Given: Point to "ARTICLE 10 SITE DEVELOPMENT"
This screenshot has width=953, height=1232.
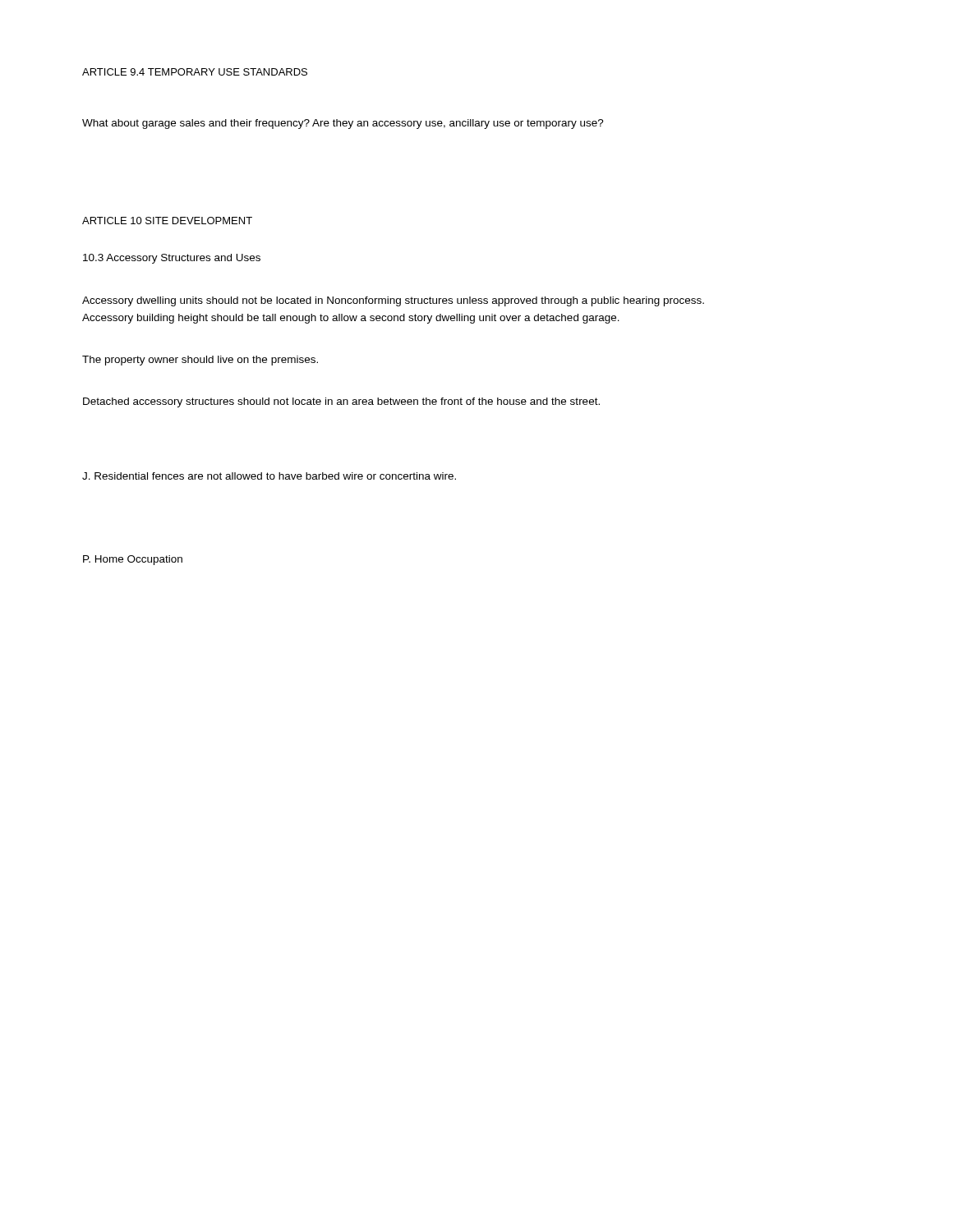Looking at the screenshot, I should coord(167,220).
